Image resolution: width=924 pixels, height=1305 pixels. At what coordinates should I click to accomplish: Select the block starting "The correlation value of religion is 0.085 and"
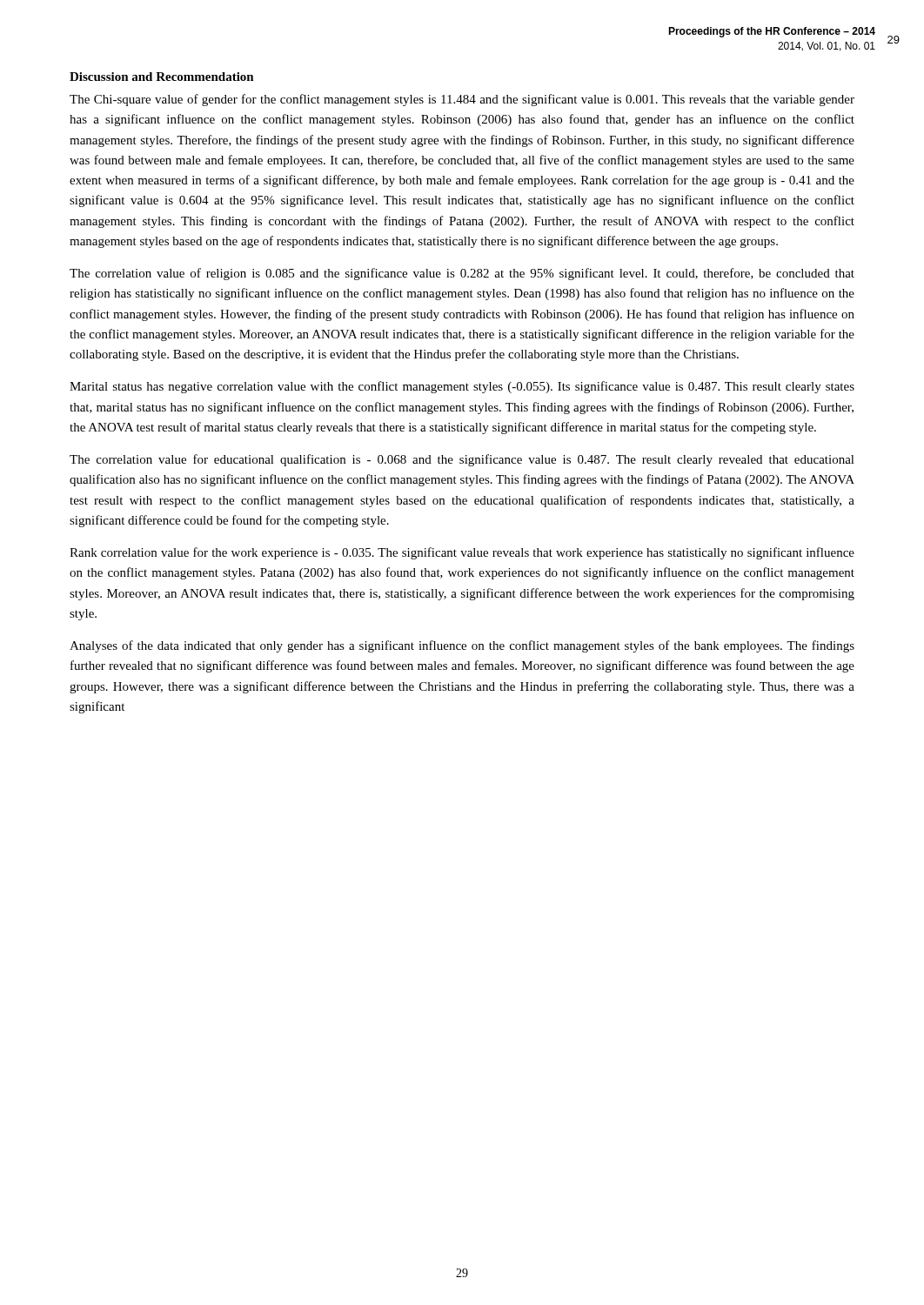pyautogui.click(x=462, y=314)
